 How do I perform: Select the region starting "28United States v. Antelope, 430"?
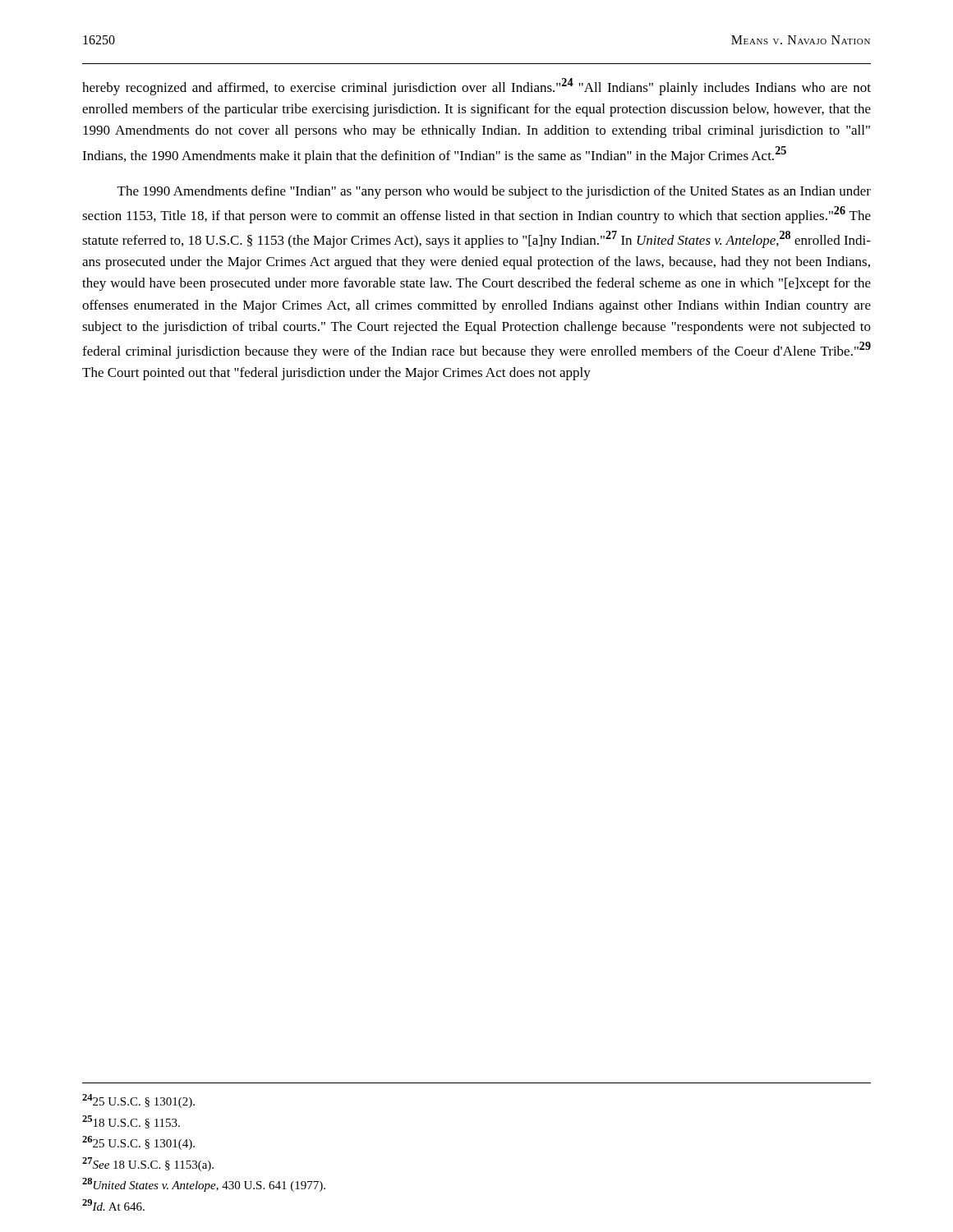point(204,1185)
